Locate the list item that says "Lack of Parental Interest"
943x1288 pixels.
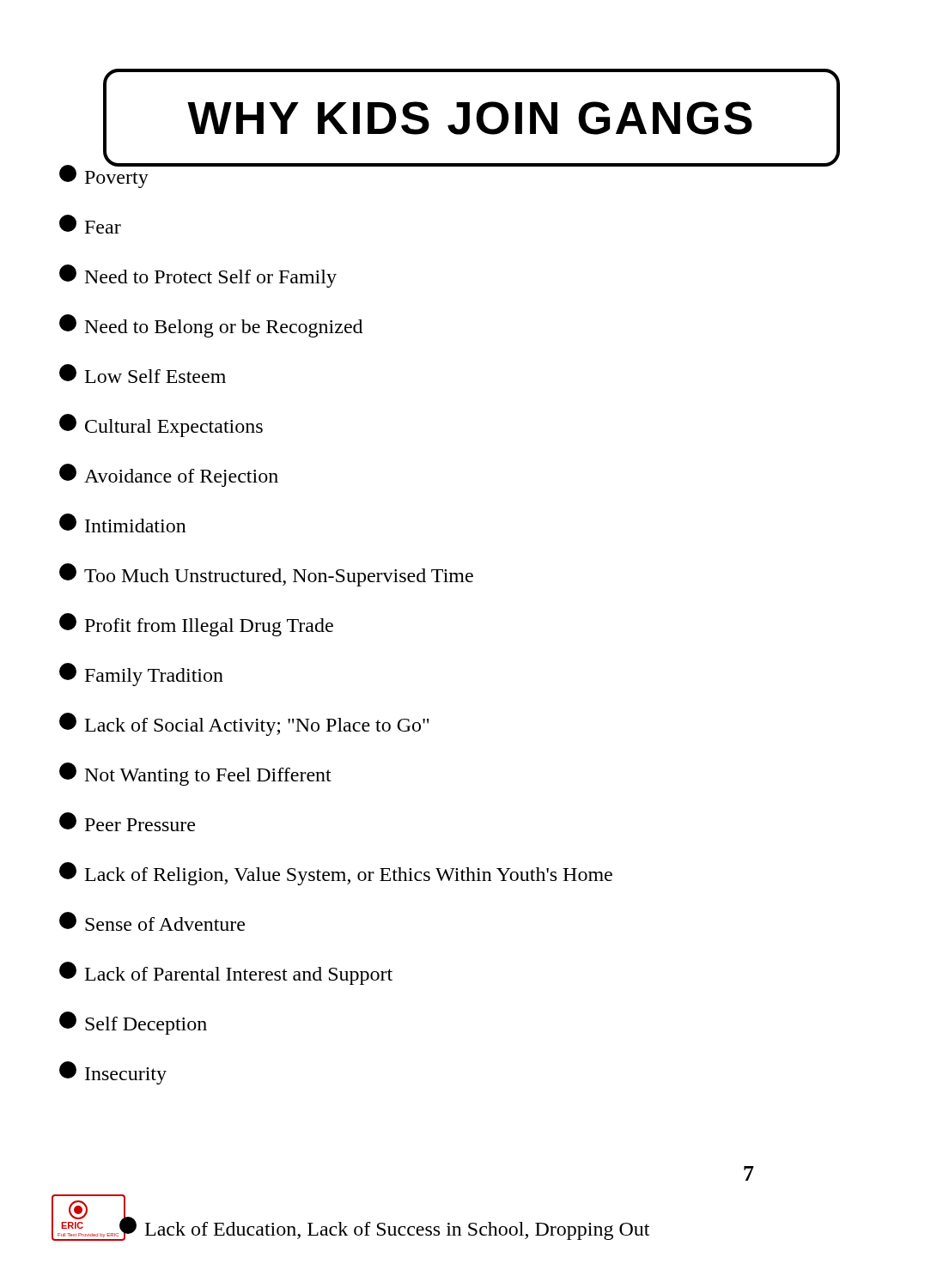click(226, 973)
